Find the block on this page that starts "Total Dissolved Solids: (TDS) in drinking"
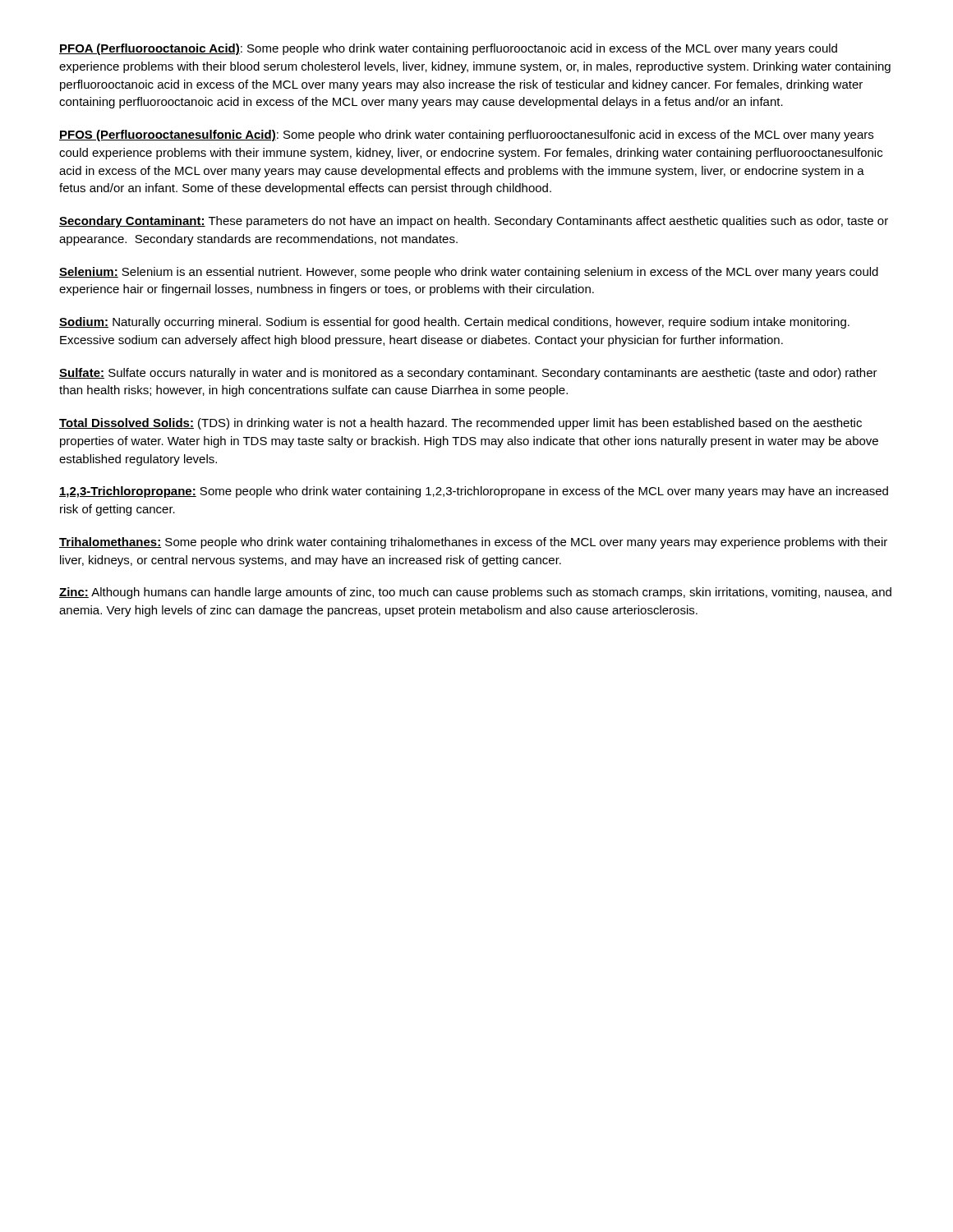Viewport: 953px width, 1232px height. pyautogui.click(x=469, y=440)
